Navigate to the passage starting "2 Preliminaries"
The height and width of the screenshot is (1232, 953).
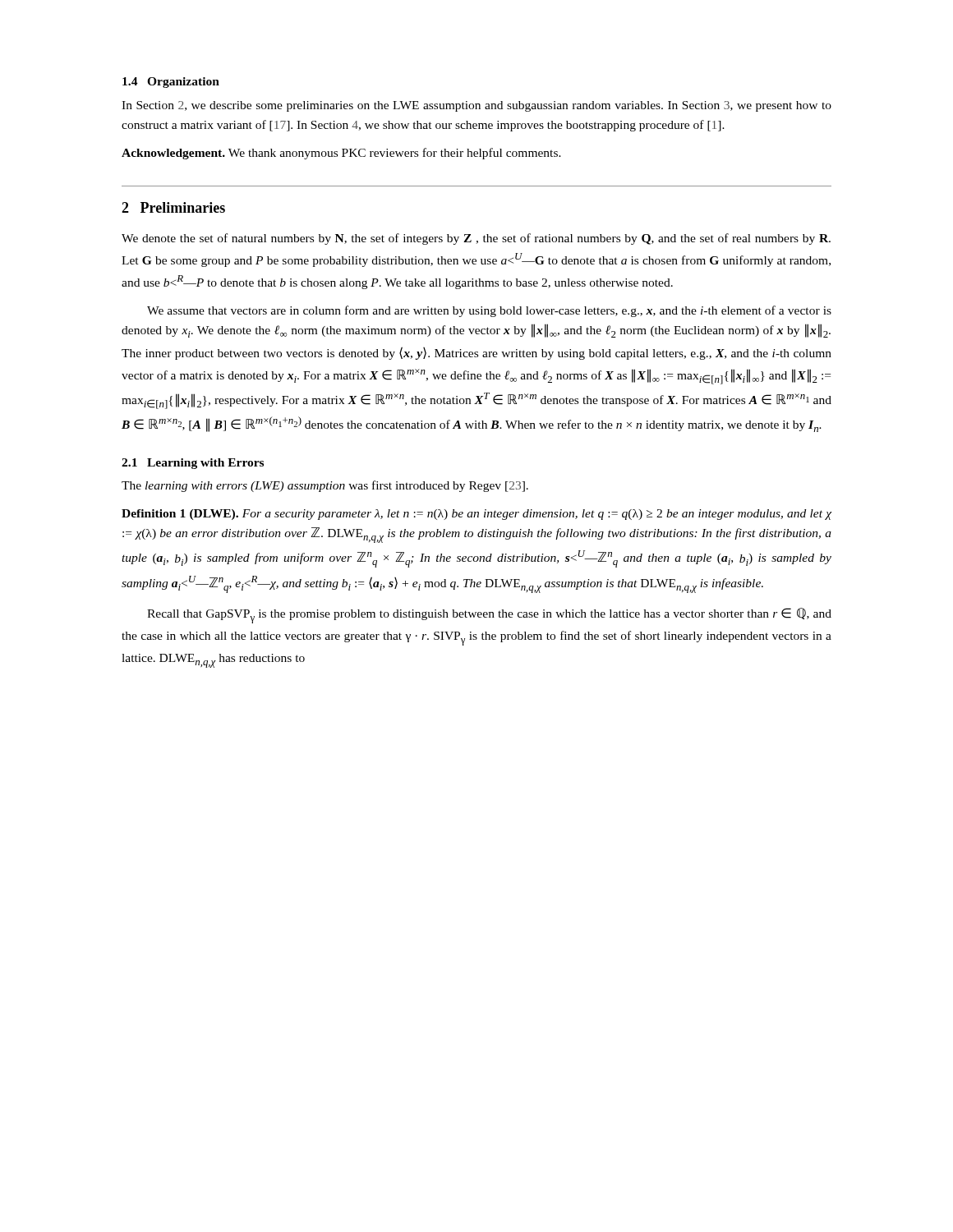pos(173,208)
